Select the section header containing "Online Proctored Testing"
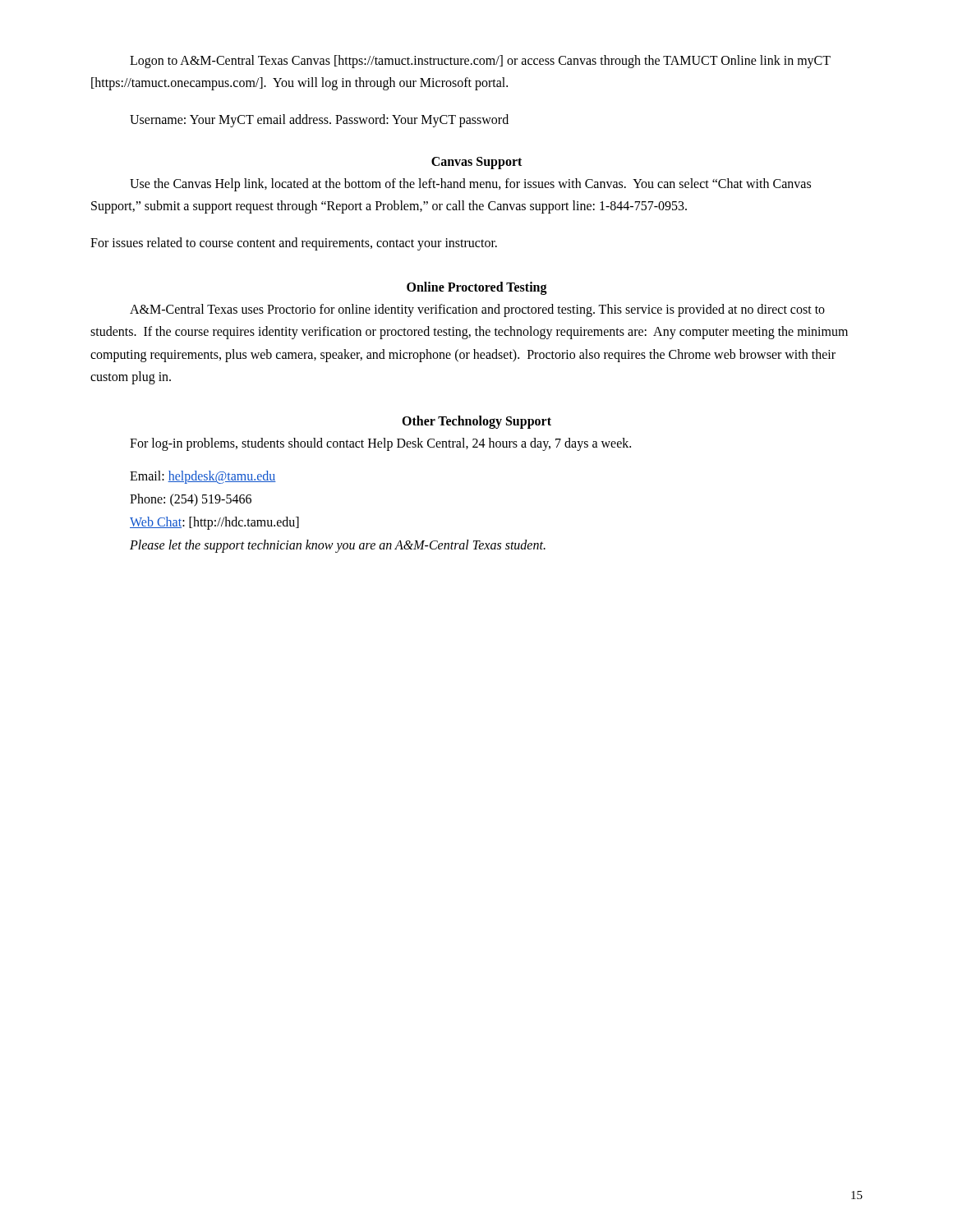 (476, 287)
